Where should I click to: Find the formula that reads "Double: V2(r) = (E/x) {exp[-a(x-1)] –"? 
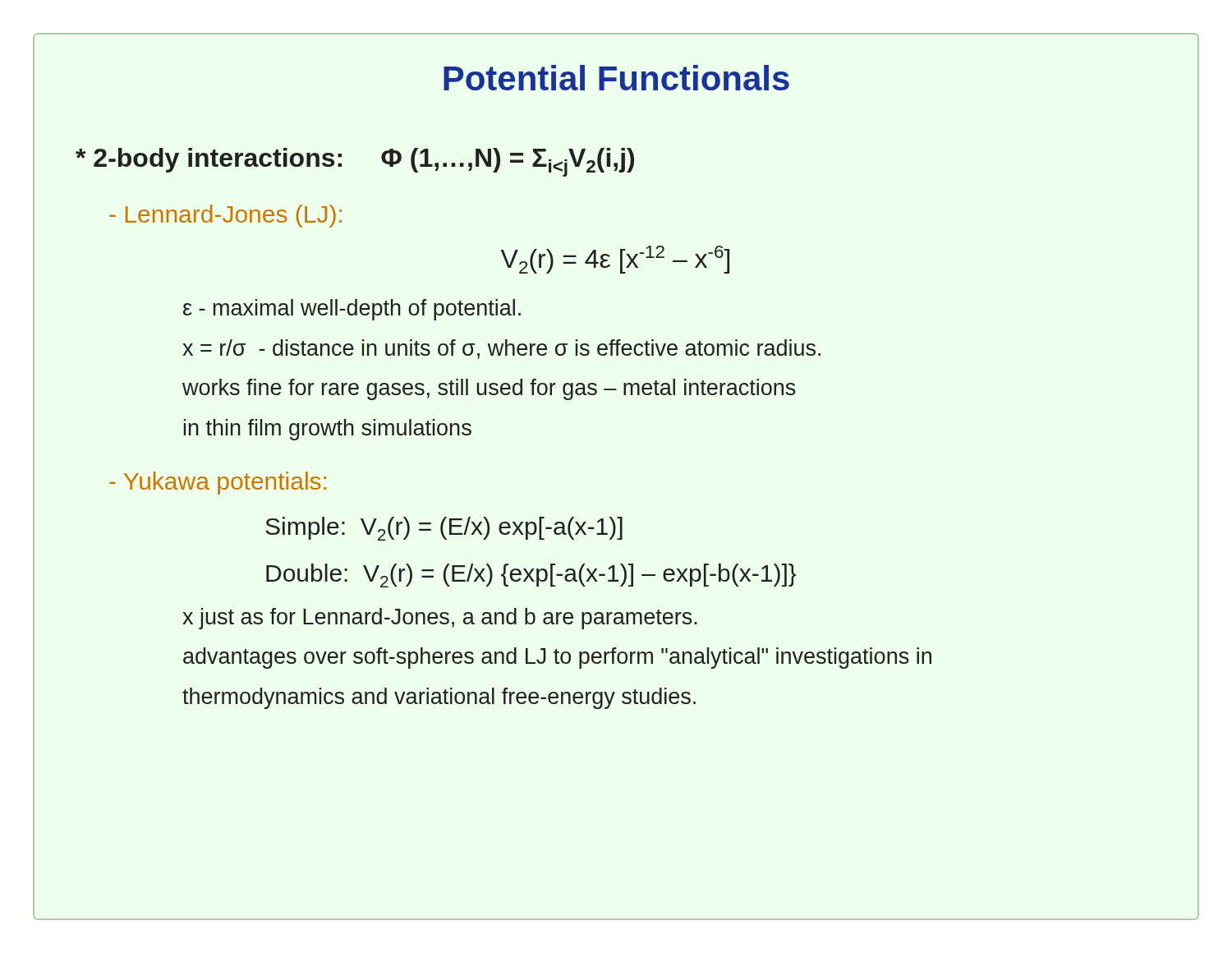[x=530, y=575]
